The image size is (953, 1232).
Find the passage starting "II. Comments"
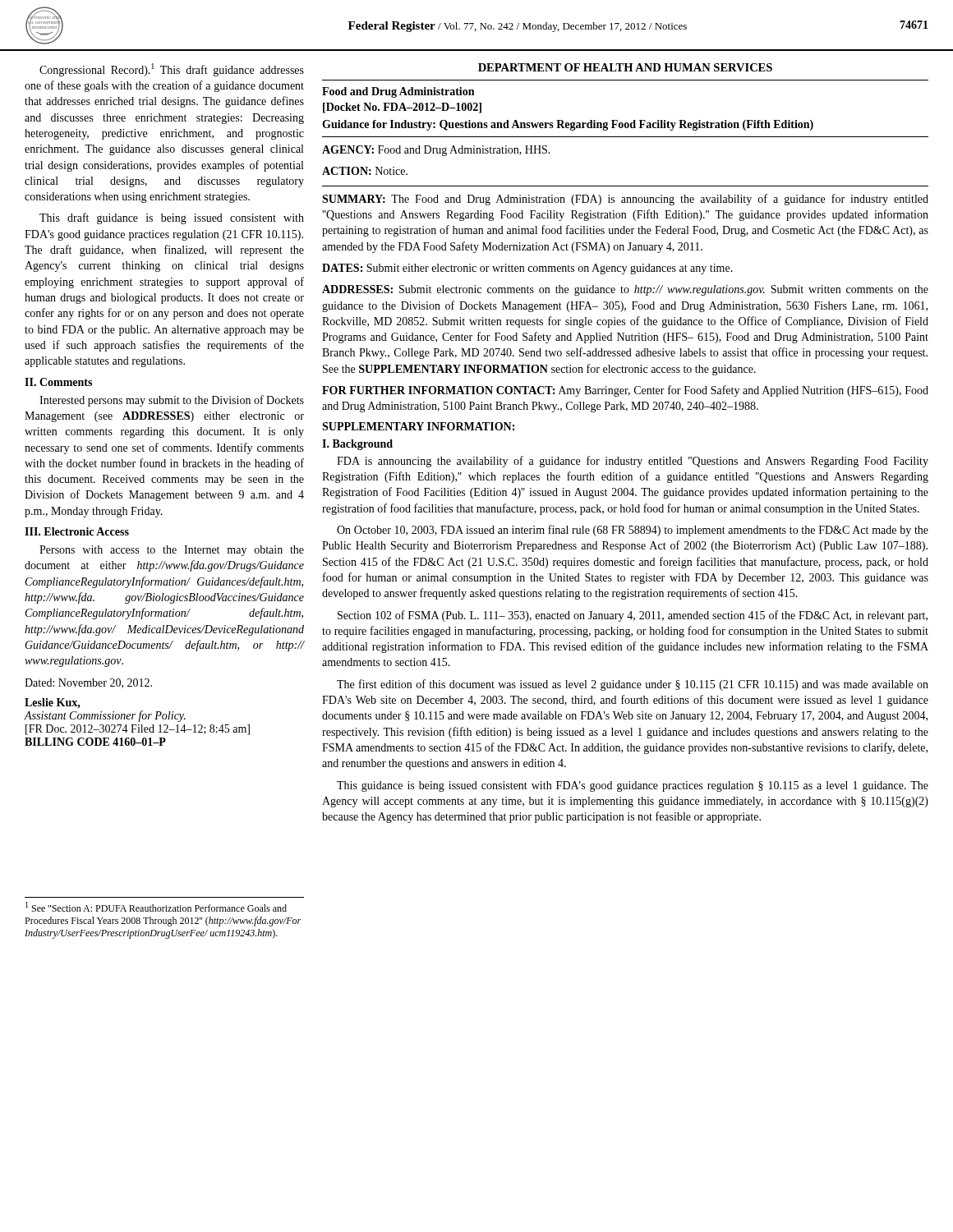pos(59,382)
